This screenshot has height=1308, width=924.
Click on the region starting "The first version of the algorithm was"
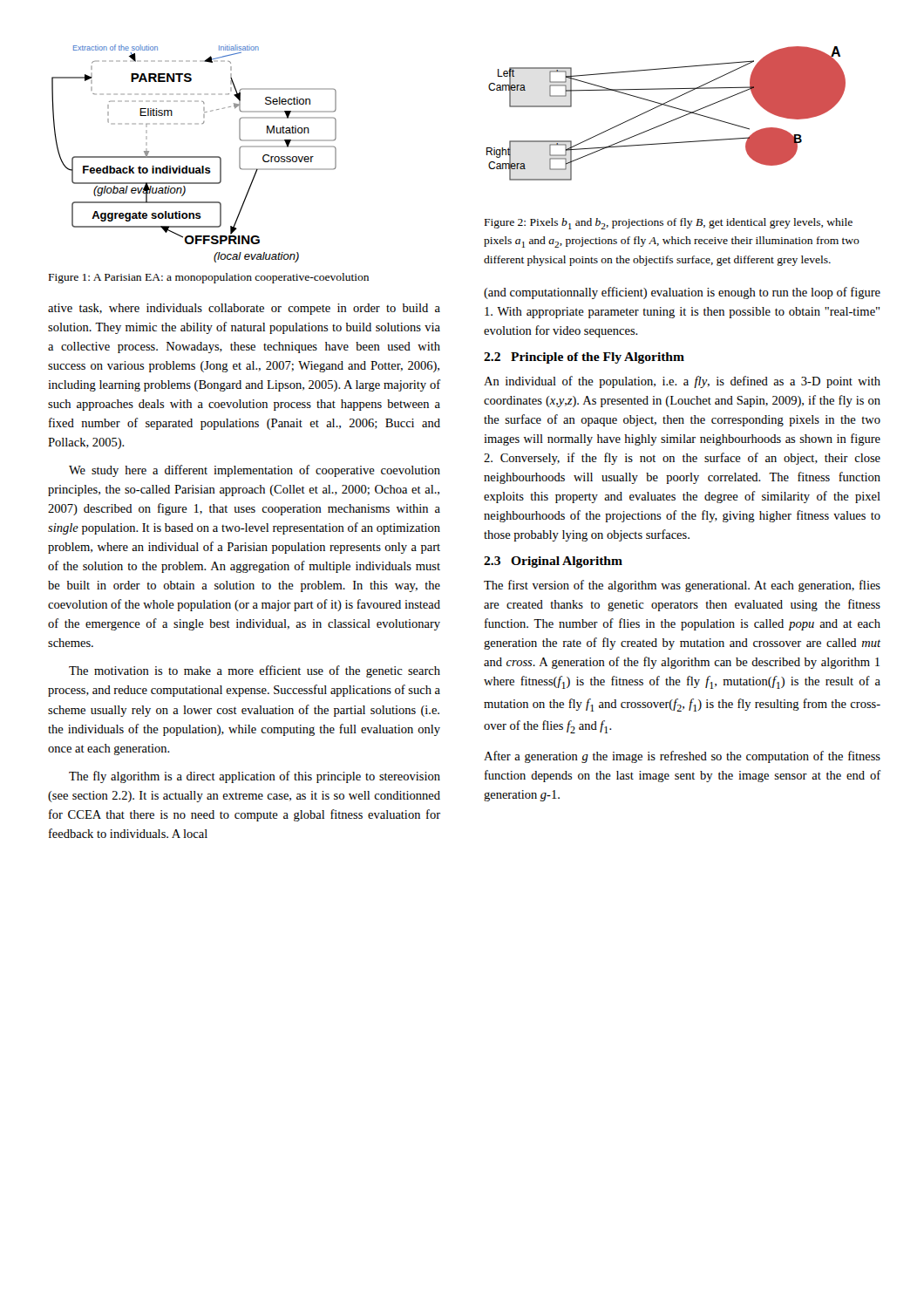(682, 690)
